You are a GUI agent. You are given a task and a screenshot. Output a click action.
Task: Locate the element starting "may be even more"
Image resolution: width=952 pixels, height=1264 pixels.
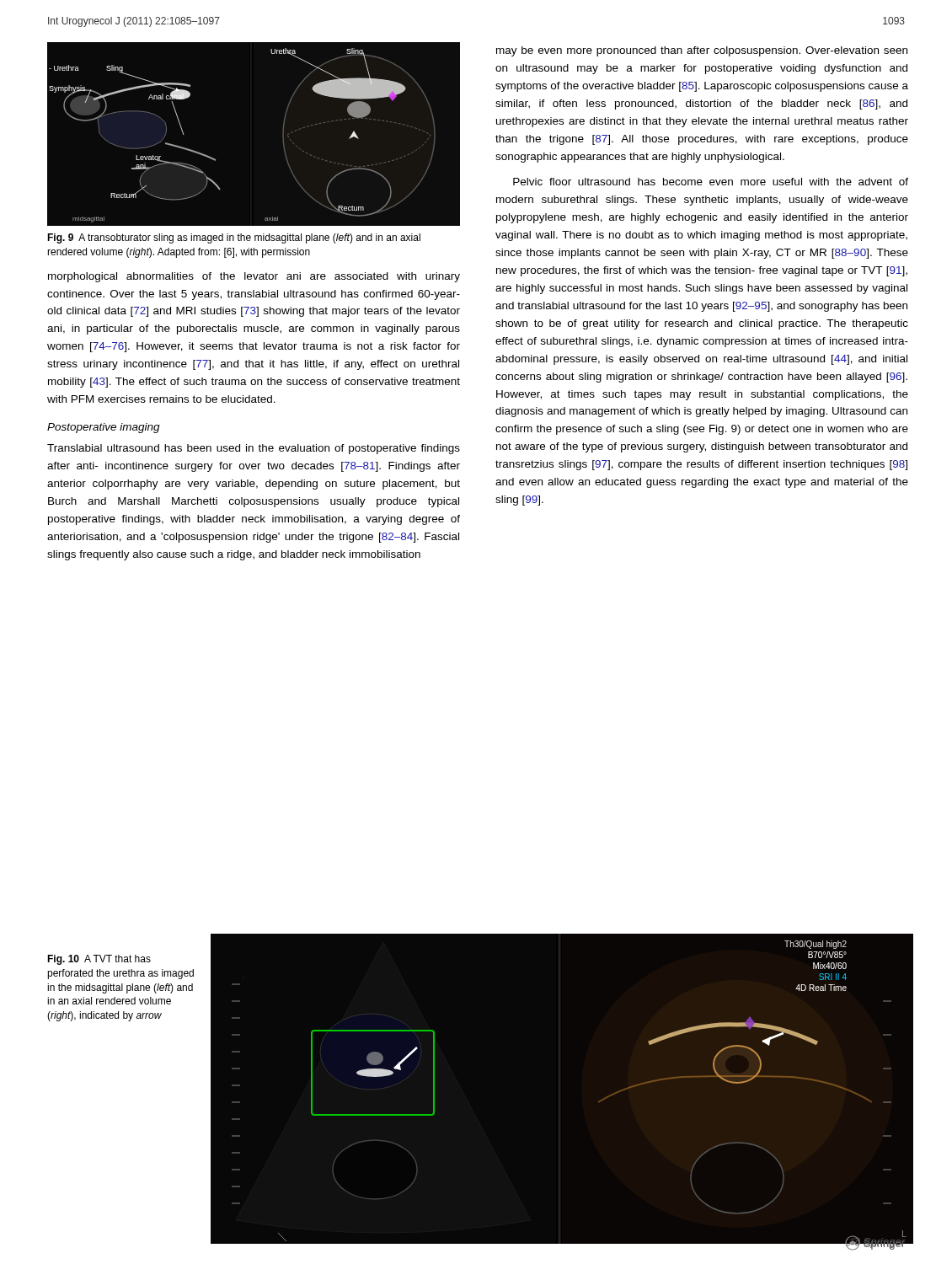tap(702, 103)
